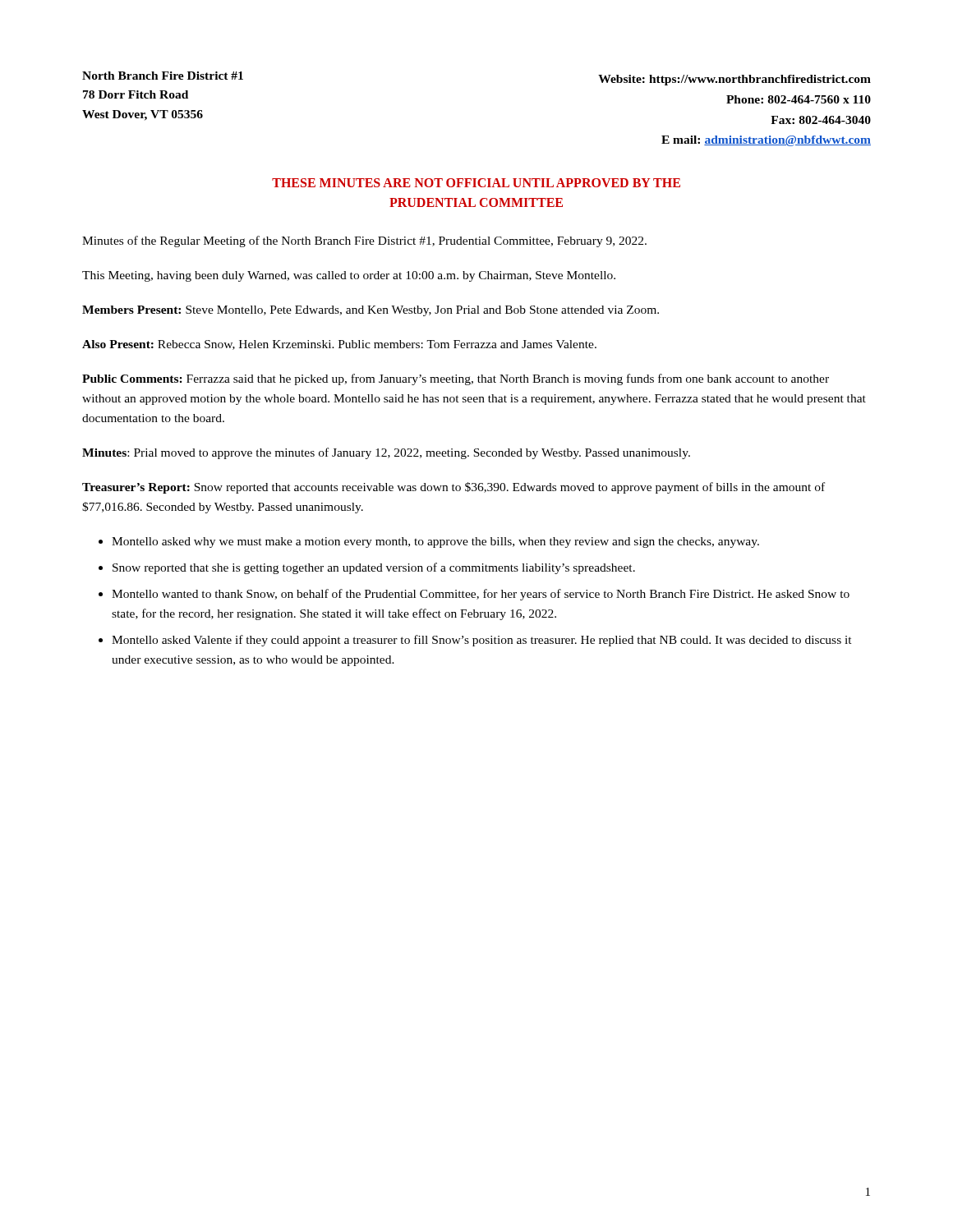Viewport: 953px width, 1232px height.
Task: Find the element starting "Also Present: Rebecca Snow, Helen Krzeminski."
Action: (x=340, y=344)
